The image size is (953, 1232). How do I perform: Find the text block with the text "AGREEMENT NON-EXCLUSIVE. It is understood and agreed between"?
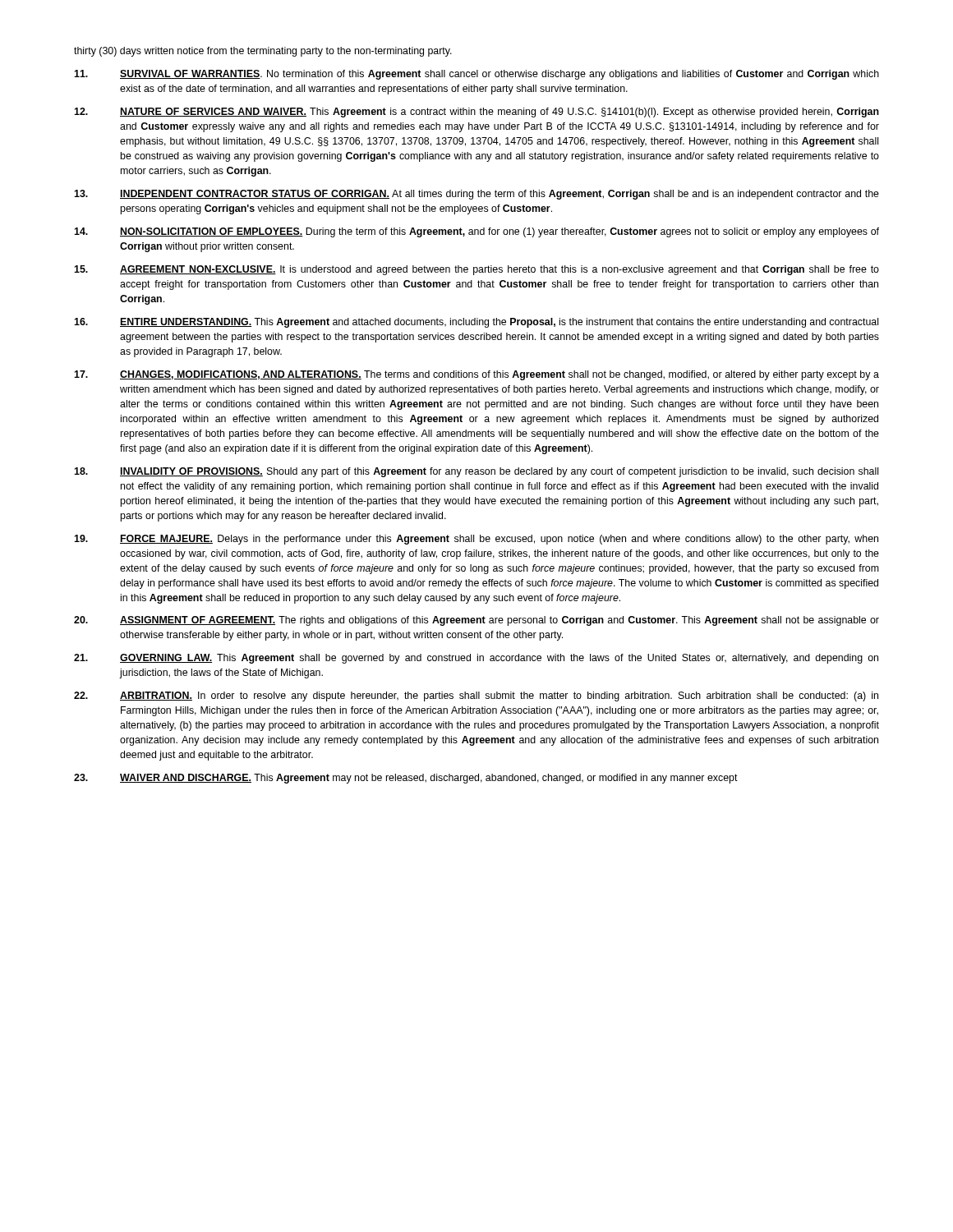476,285
